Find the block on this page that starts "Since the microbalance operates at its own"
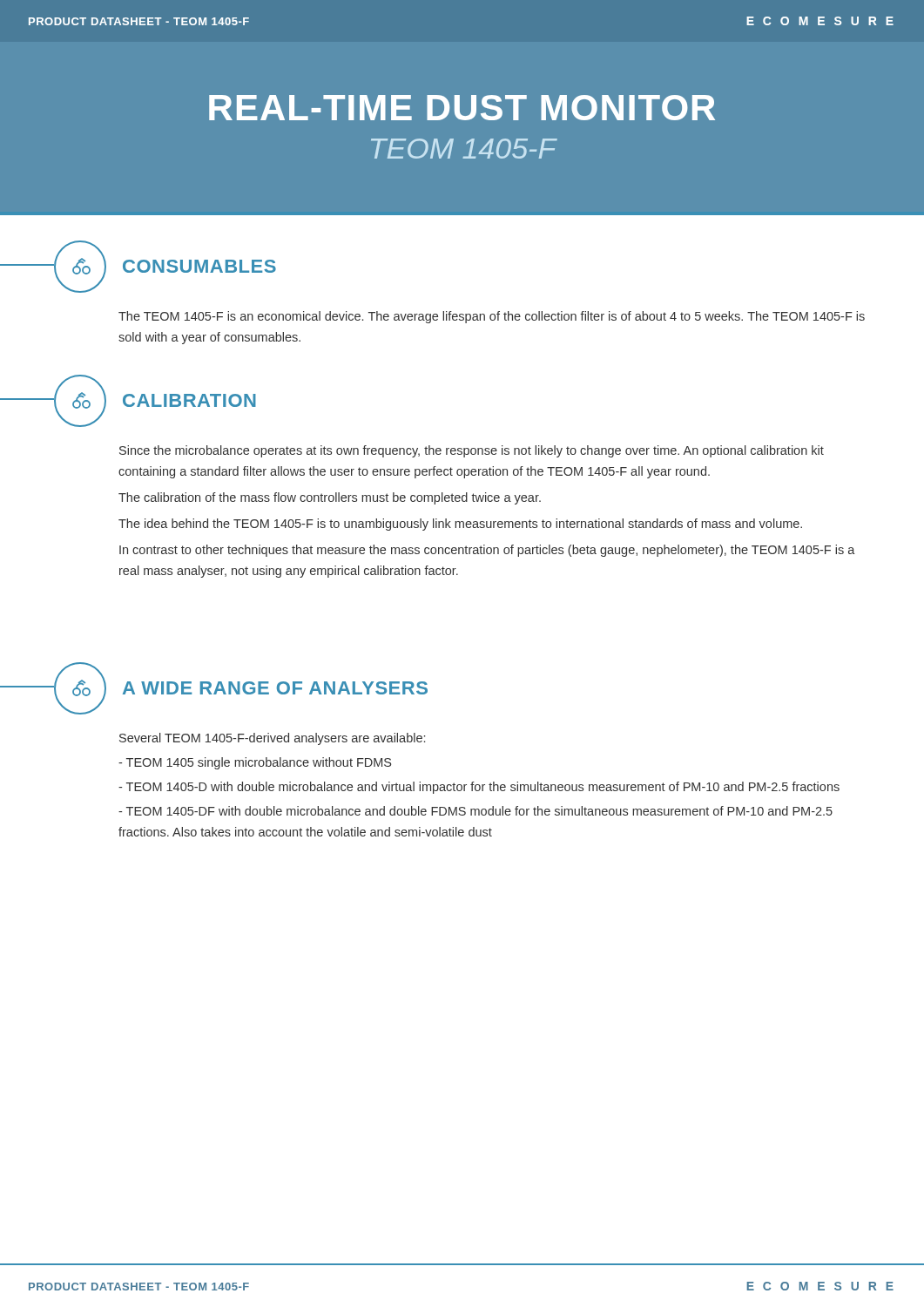The image size is (924, 1307). coord(493,511)
